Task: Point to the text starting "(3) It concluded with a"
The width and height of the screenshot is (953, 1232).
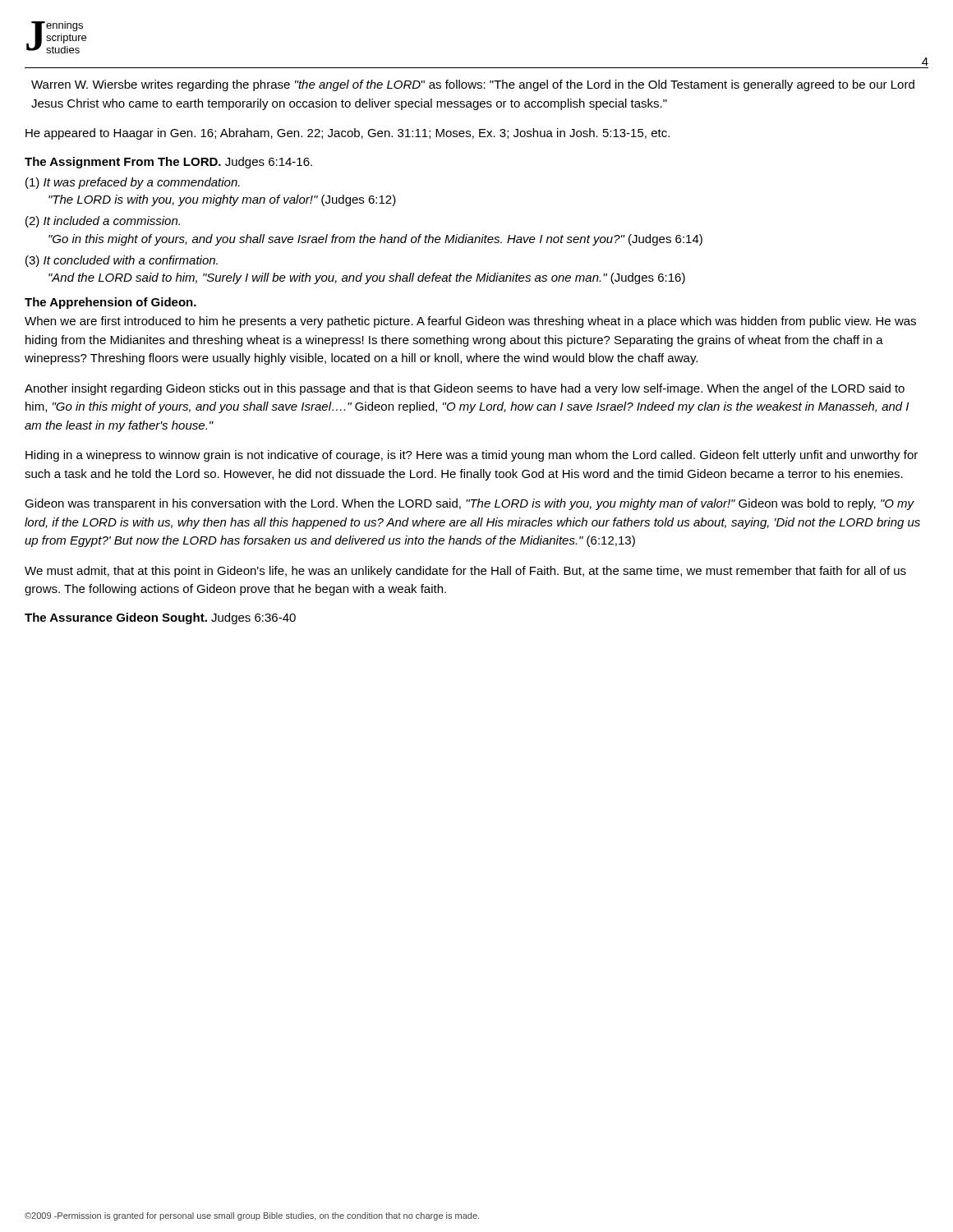Action: point(122,260)
